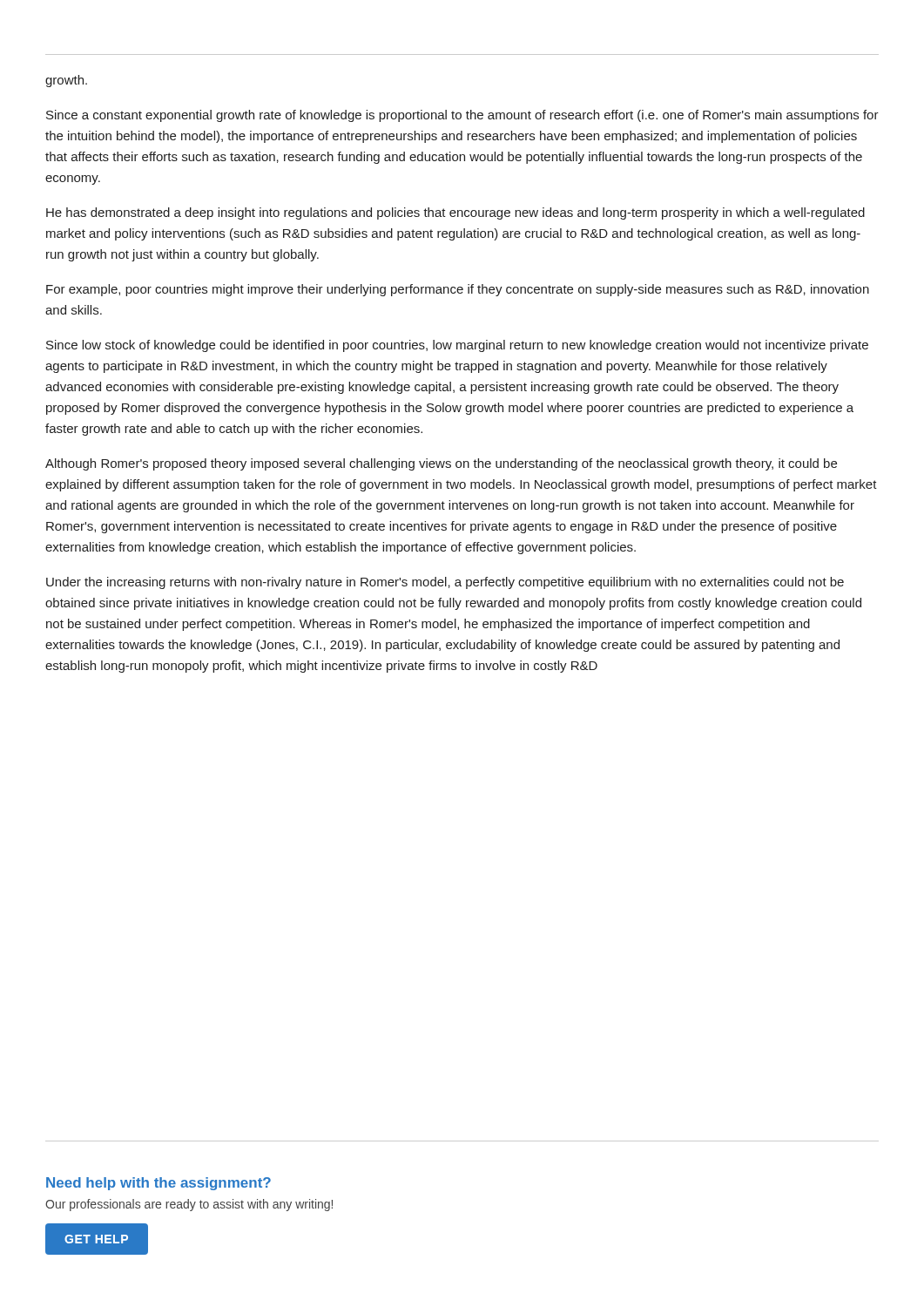Select the text block that reads "For example, poor"
The image size is (924, 1307).
(x=462, y=300)
